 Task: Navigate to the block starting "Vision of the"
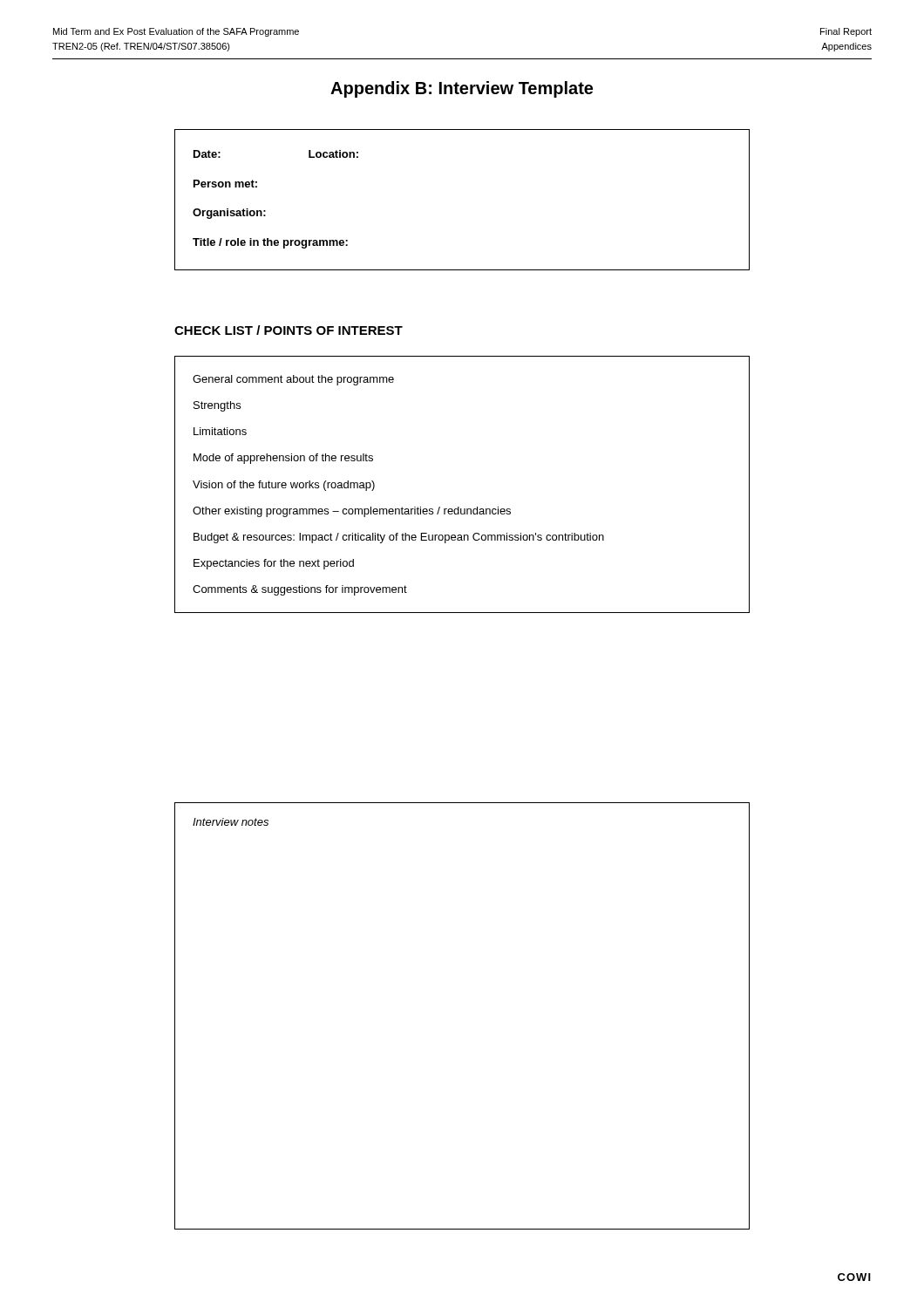tap(284, 484)
